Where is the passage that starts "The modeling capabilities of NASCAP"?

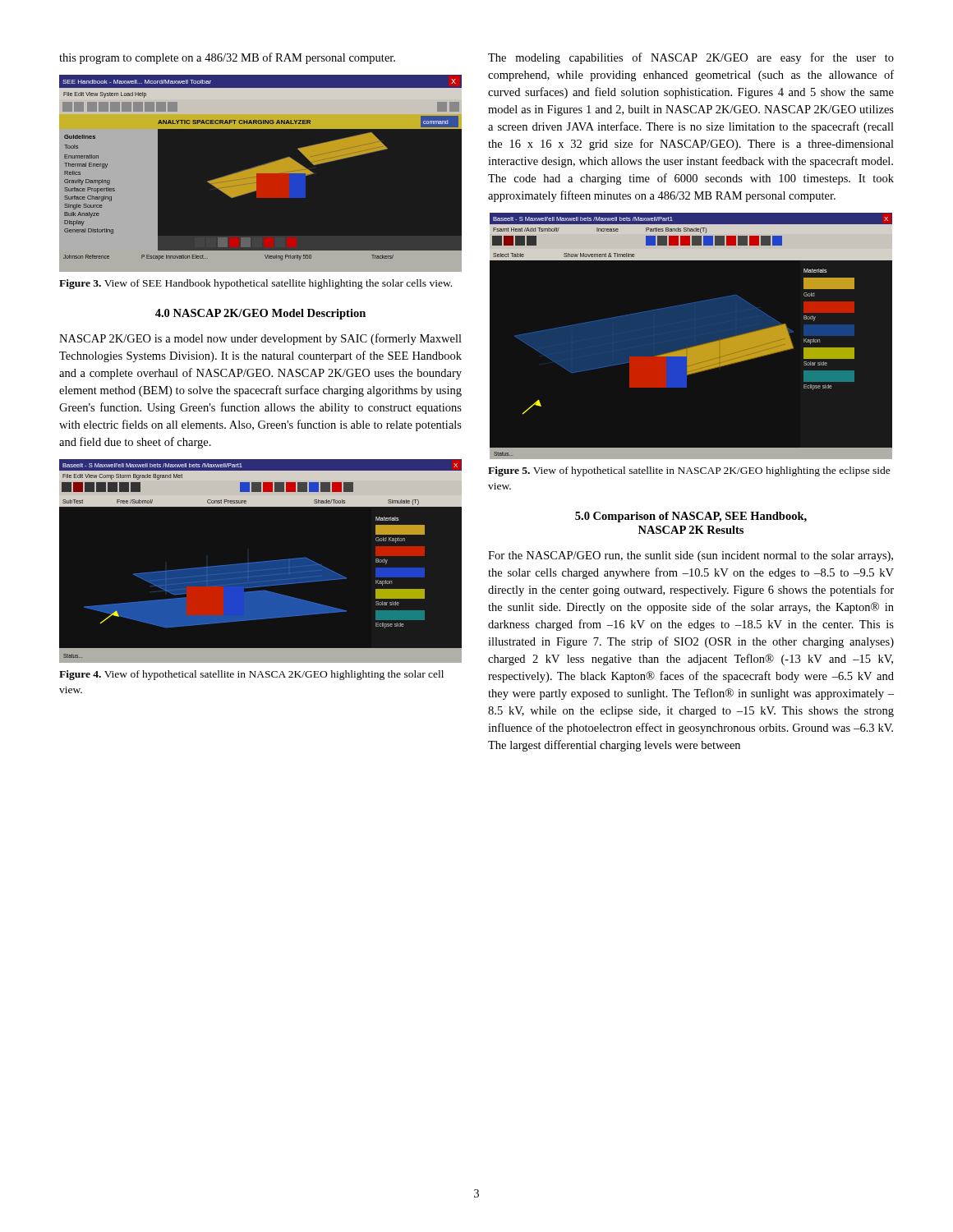point(691,127)
